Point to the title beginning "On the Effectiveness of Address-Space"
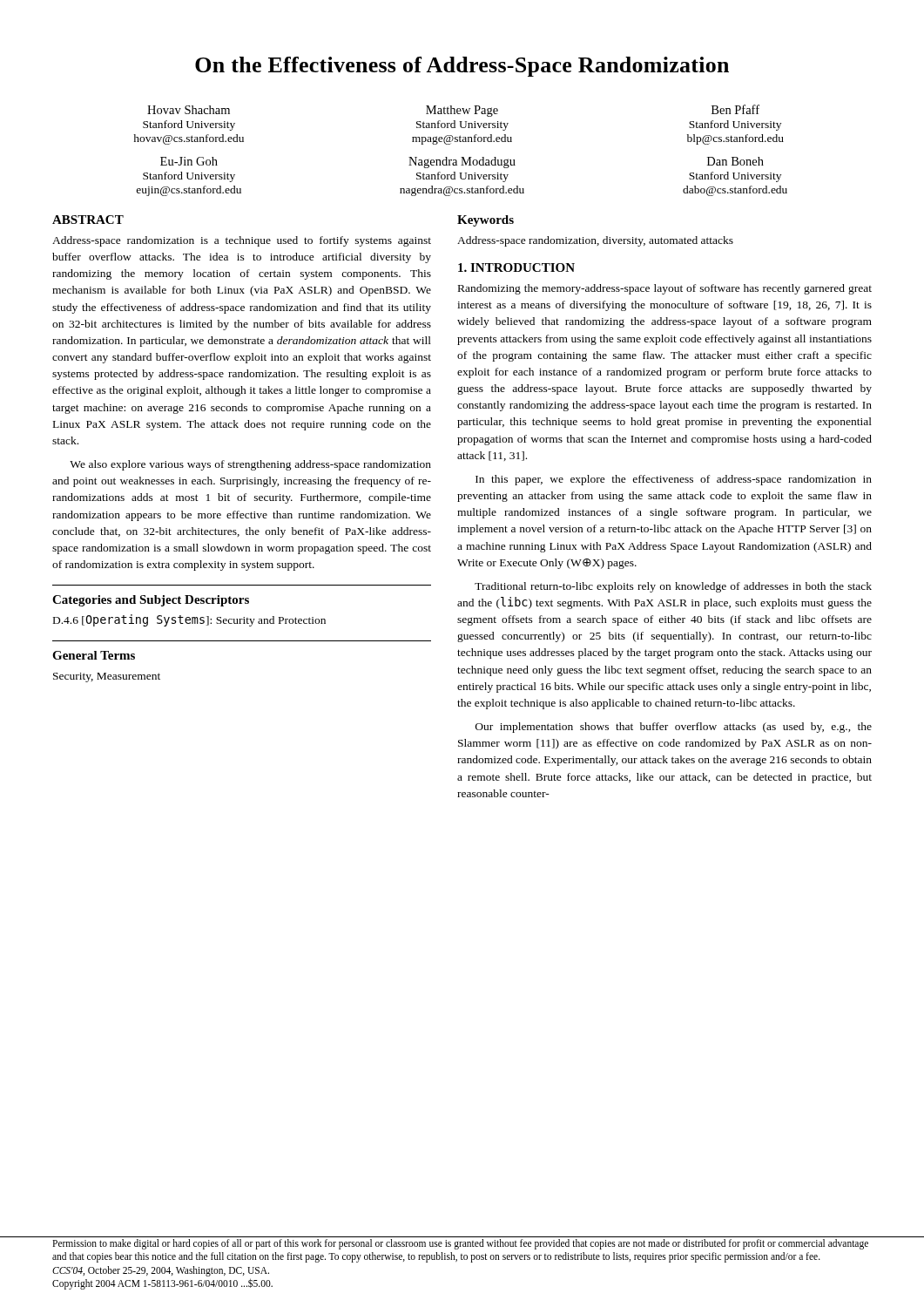This screenshot has width=924, height=1307. [462, 65]
